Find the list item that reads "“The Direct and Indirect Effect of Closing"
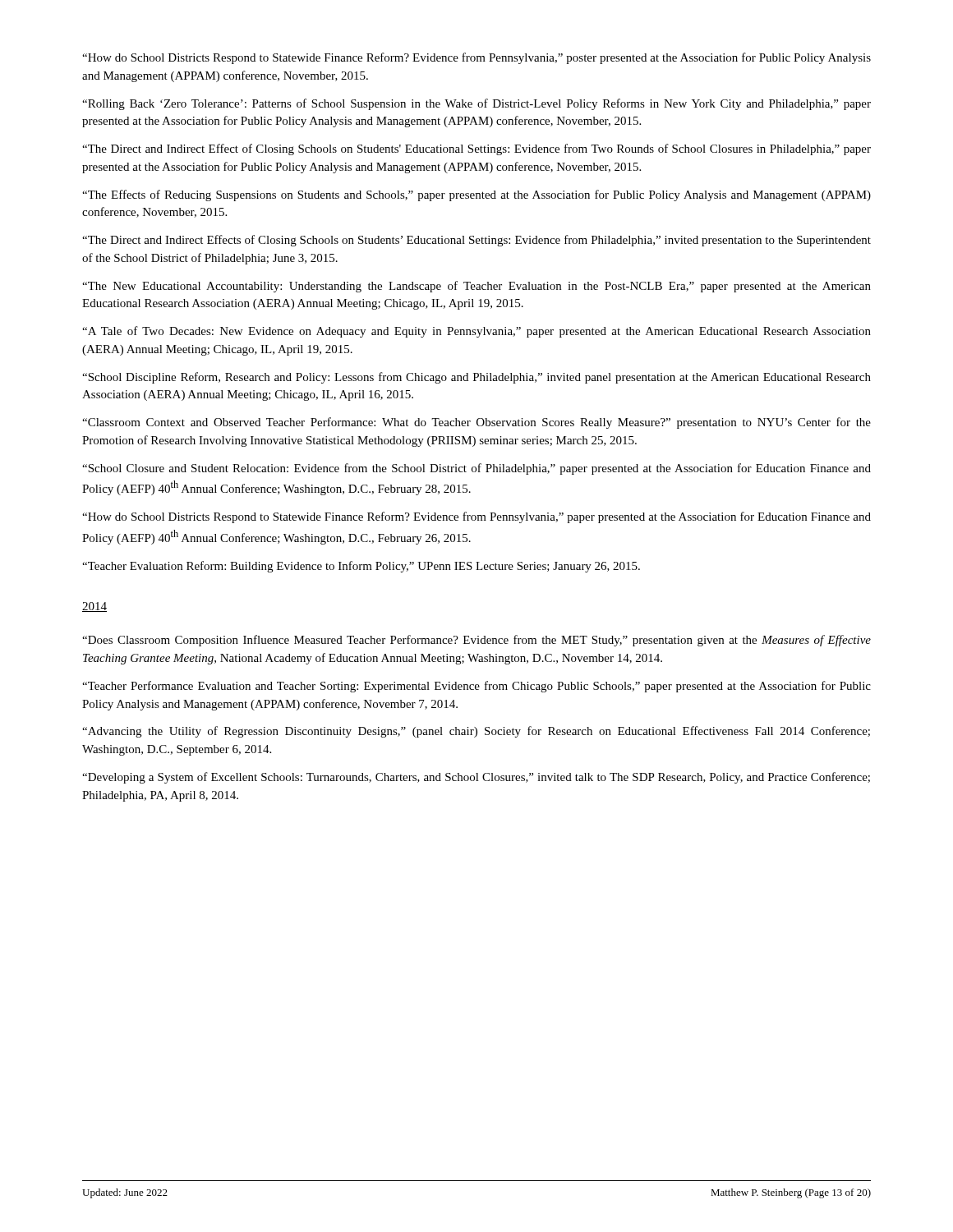The image size is (953, 1232). point(476,158)
